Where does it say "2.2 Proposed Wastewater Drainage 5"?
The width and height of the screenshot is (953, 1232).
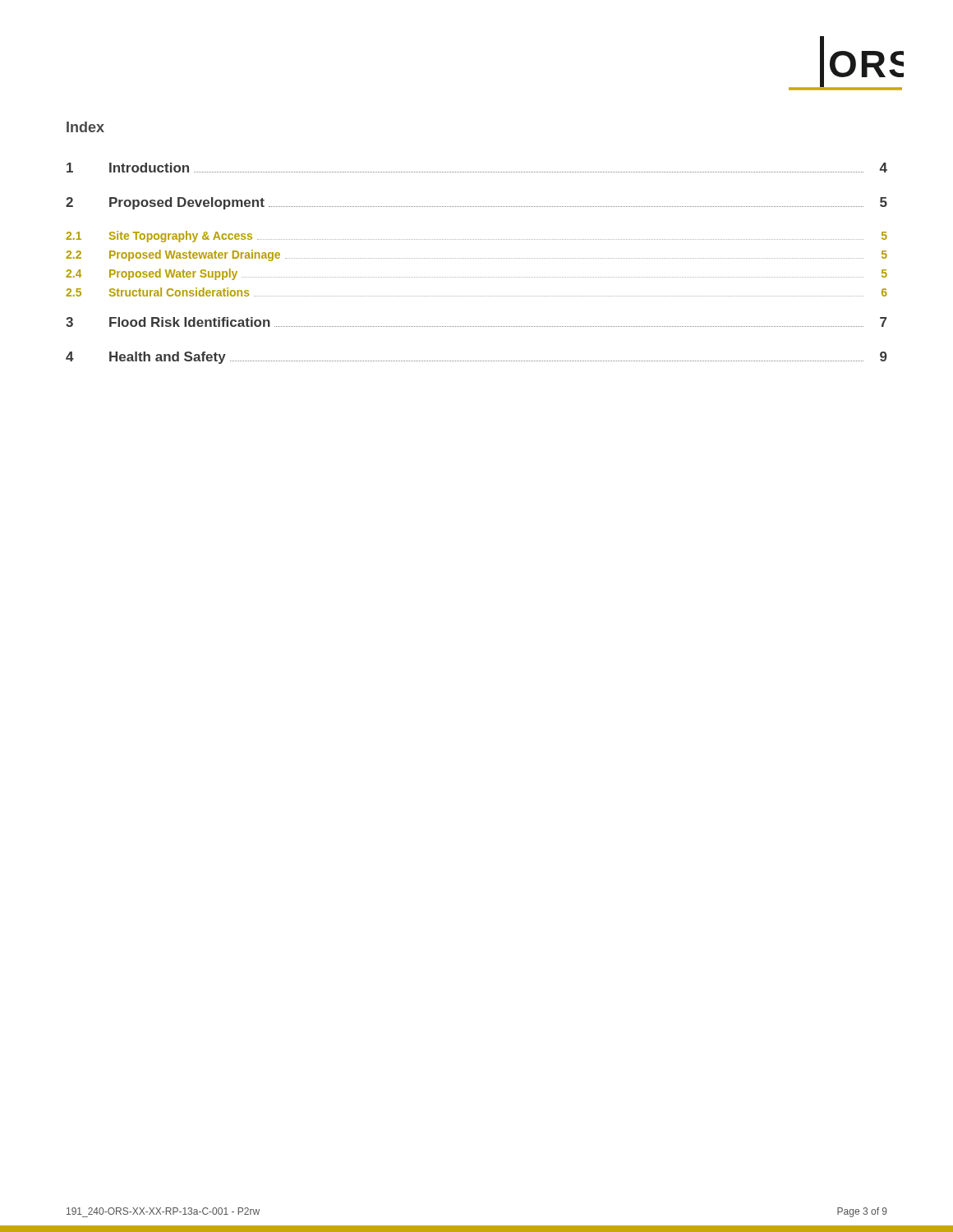(476, 255)
